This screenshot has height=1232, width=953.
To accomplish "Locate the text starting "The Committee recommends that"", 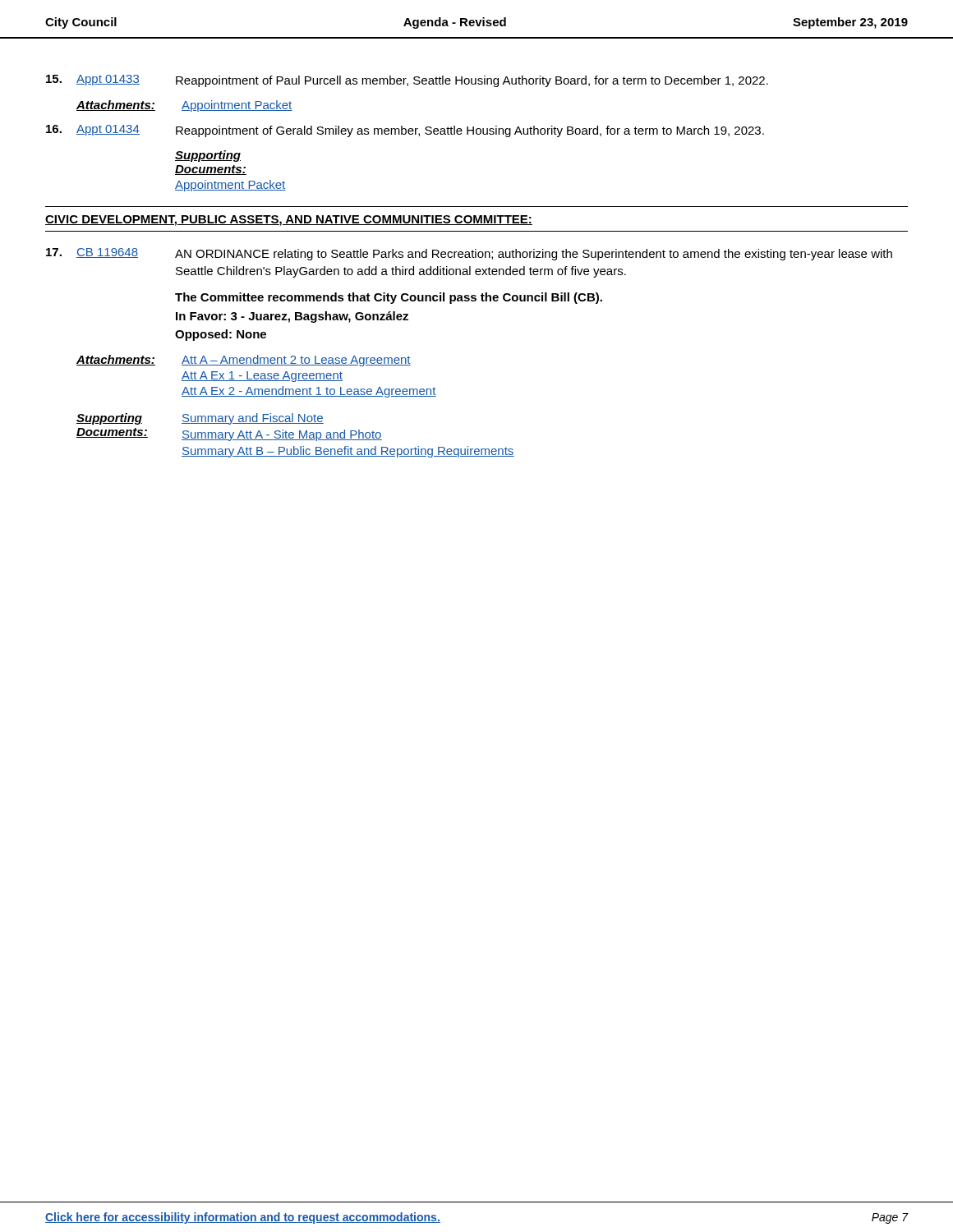I will click(x=389, y=315).
